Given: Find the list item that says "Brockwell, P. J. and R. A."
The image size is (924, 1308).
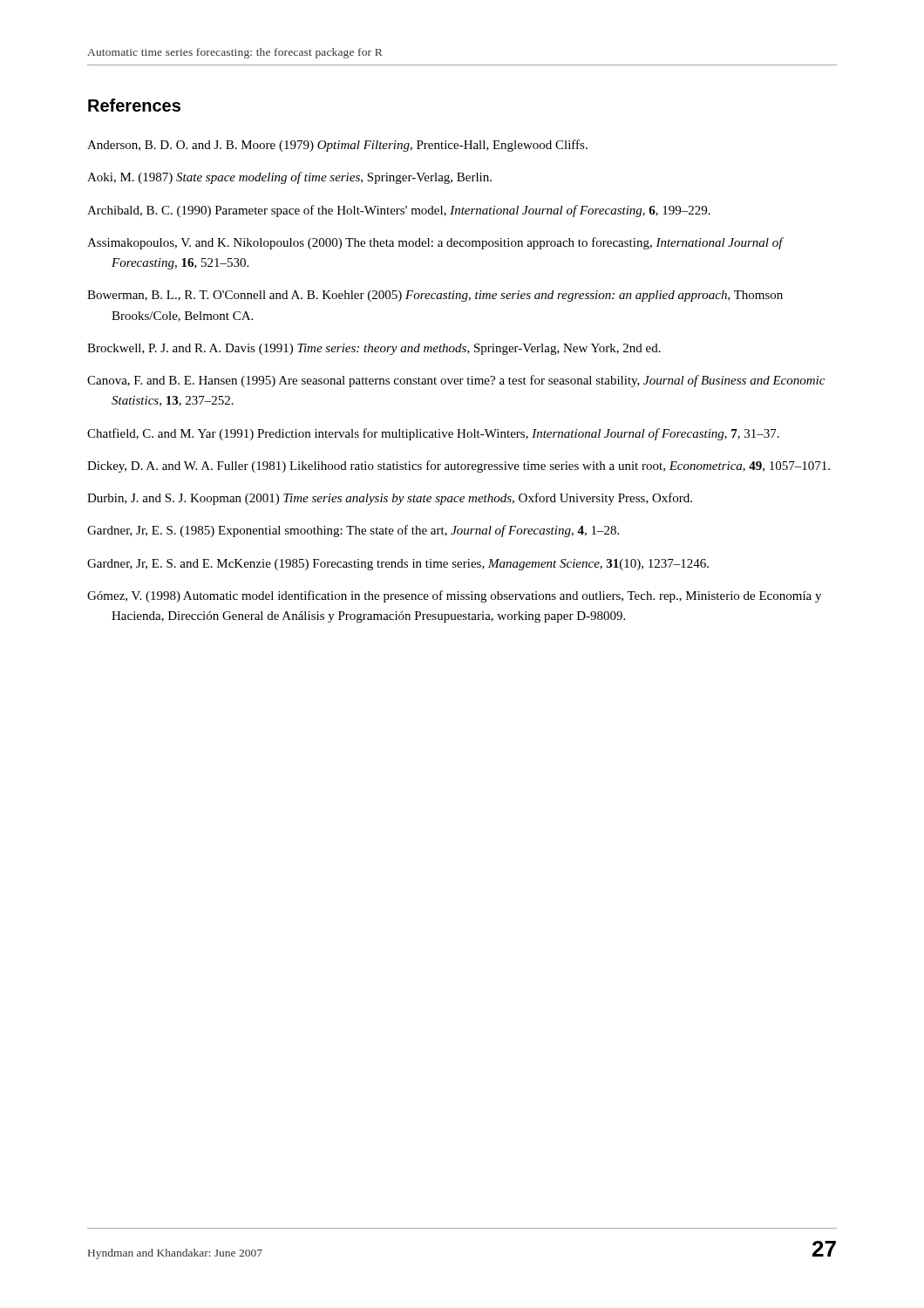Looking at the screenshot, I should click(374, 348).
